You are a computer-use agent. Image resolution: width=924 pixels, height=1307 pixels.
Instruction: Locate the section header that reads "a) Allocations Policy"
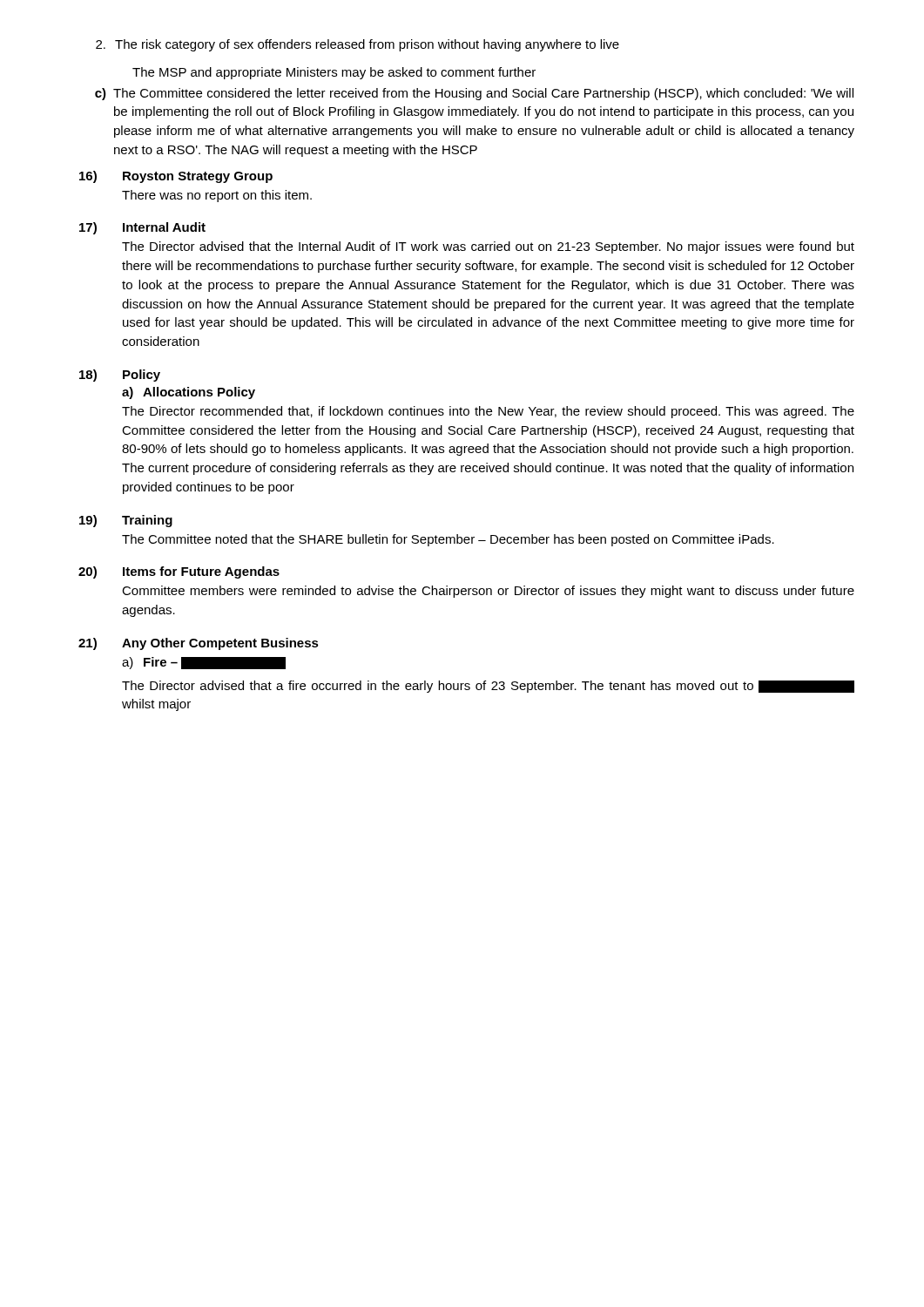(189, 391)
